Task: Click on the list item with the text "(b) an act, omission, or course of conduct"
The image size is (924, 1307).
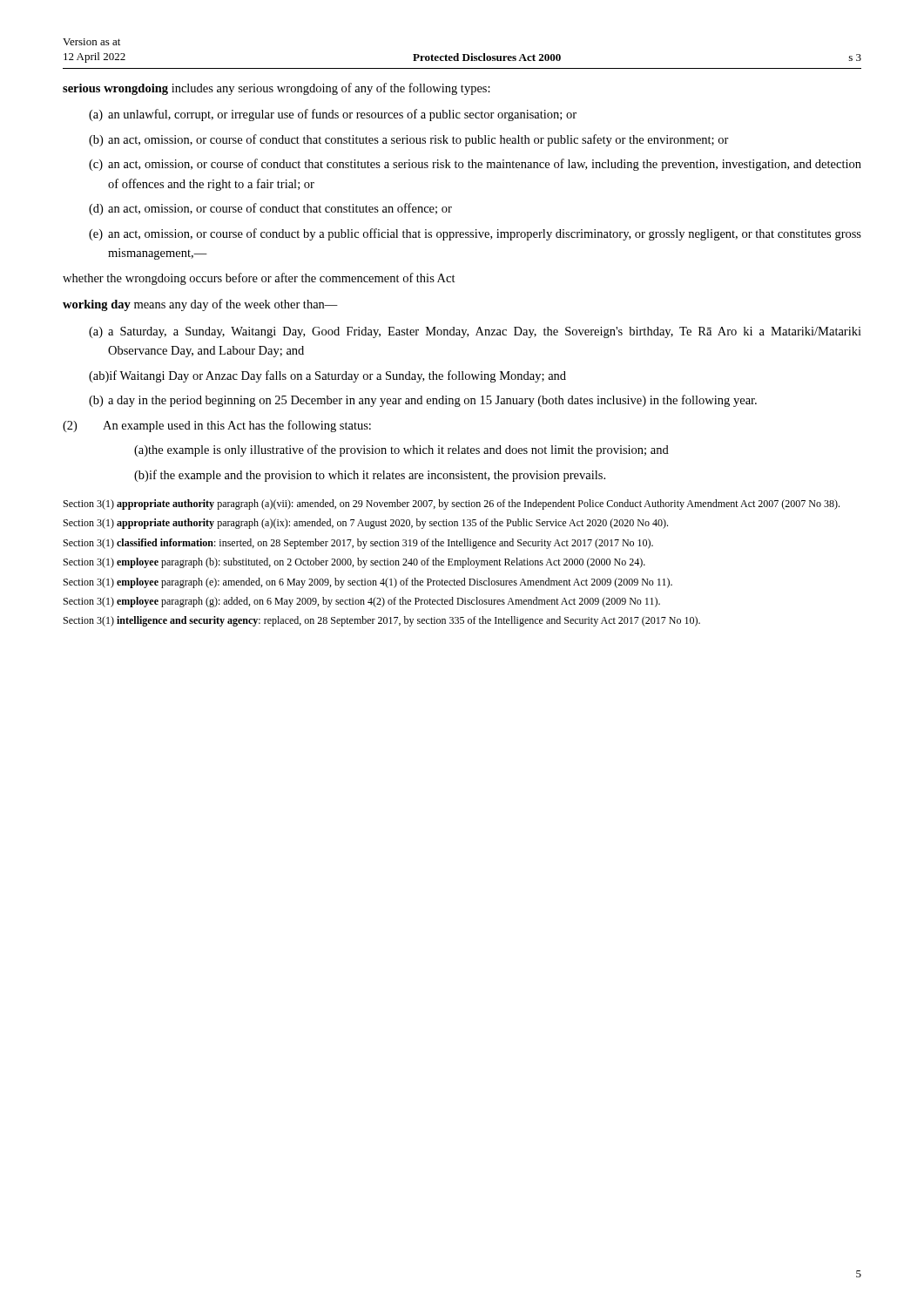Action: (x=462, y=140)
